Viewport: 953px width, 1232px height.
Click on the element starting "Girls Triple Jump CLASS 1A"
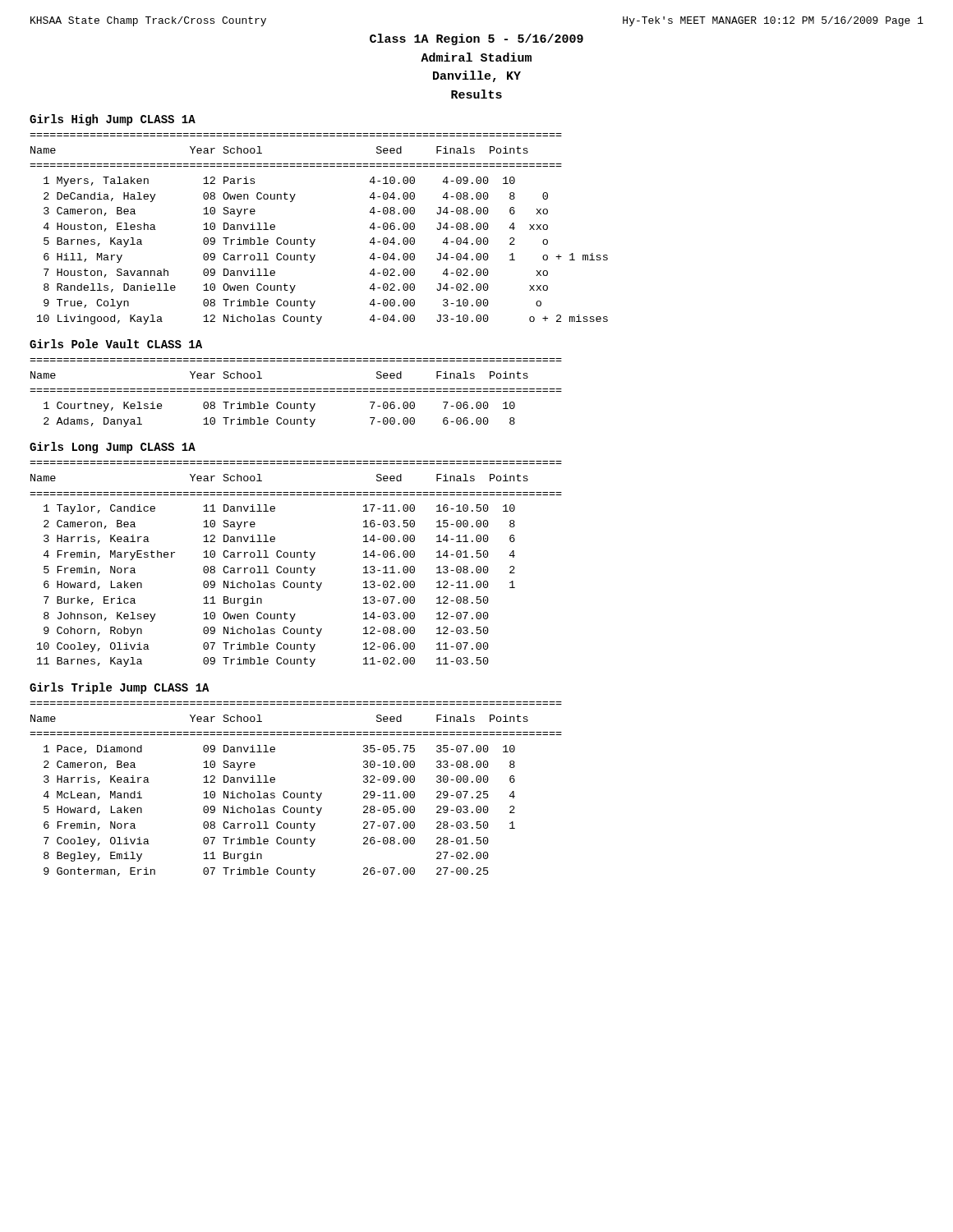pos(119,688)
